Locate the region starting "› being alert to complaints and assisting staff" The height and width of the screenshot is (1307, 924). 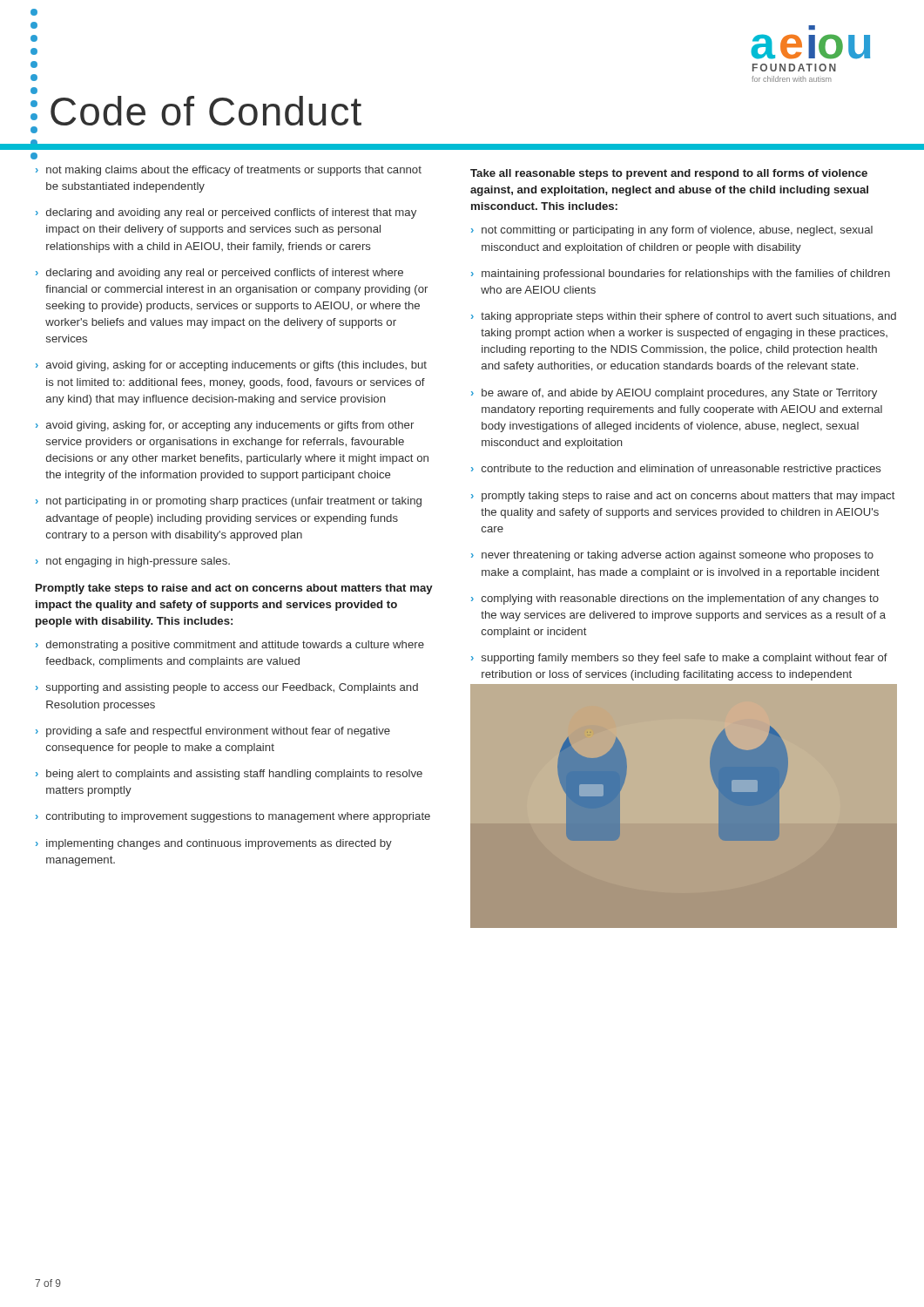(x=235, y=782)
